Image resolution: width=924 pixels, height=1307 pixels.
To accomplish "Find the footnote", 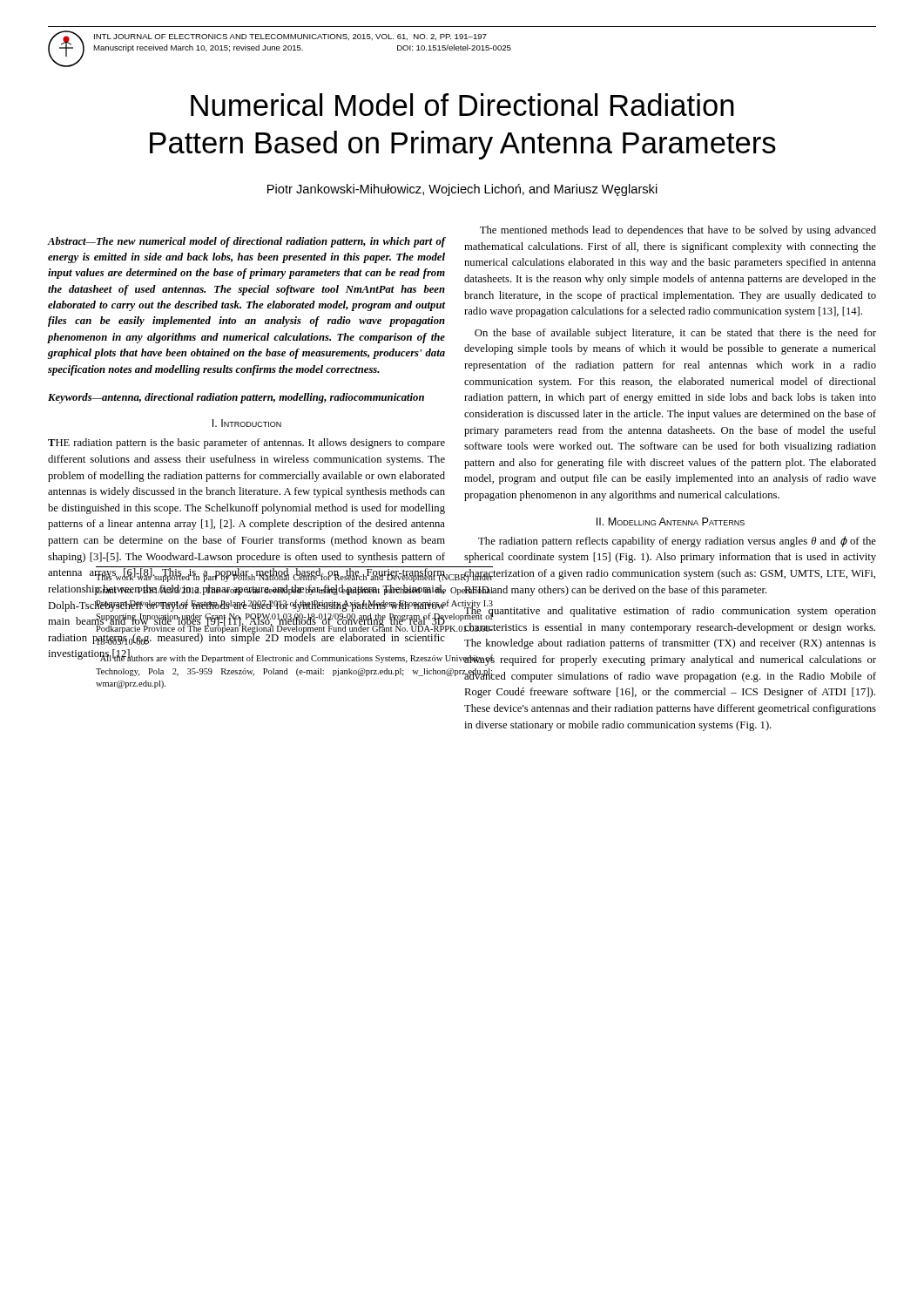I will click(294, 631).
